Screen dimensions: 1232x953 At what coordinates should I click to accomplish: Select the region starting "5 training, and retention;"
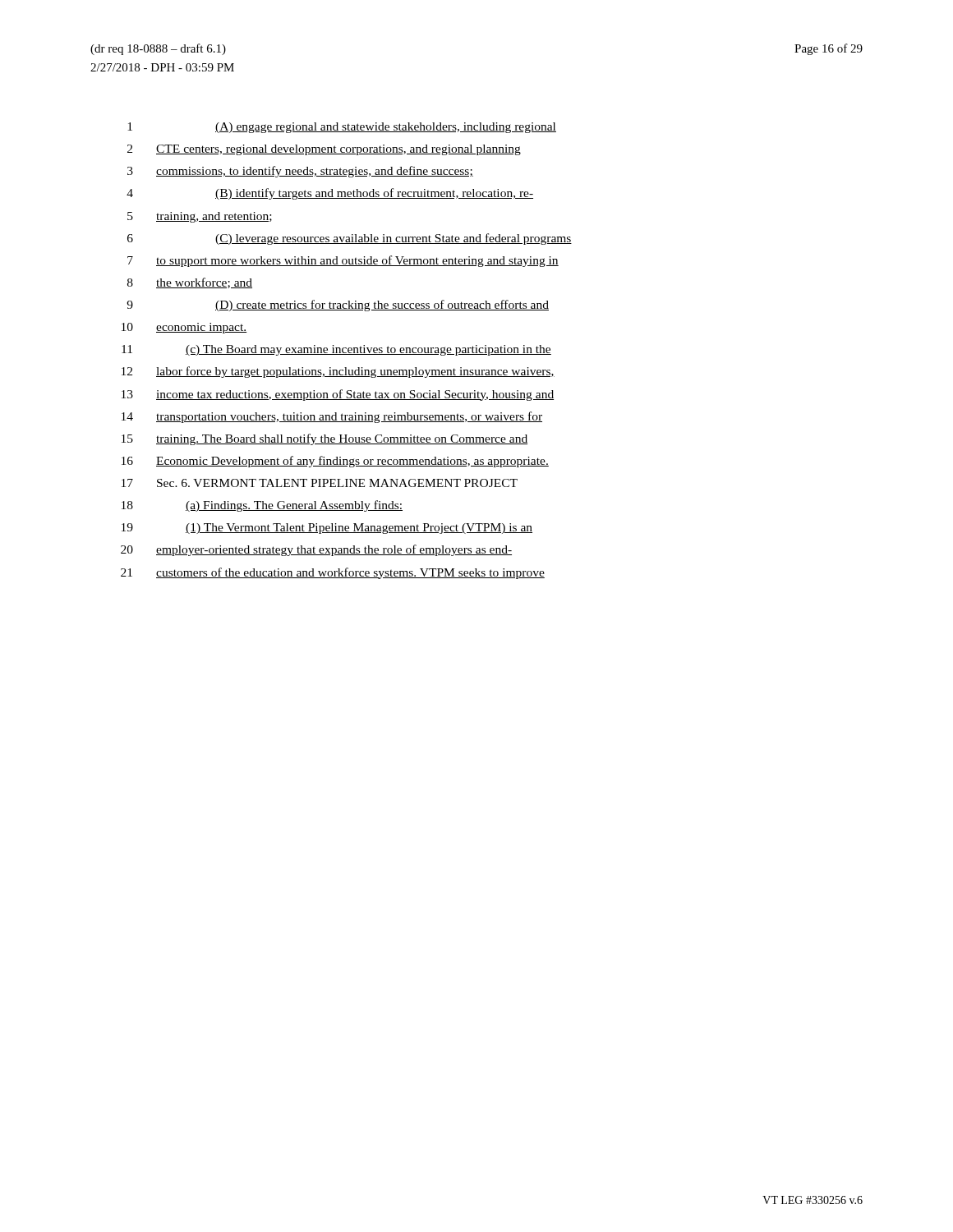pos(200,217)
